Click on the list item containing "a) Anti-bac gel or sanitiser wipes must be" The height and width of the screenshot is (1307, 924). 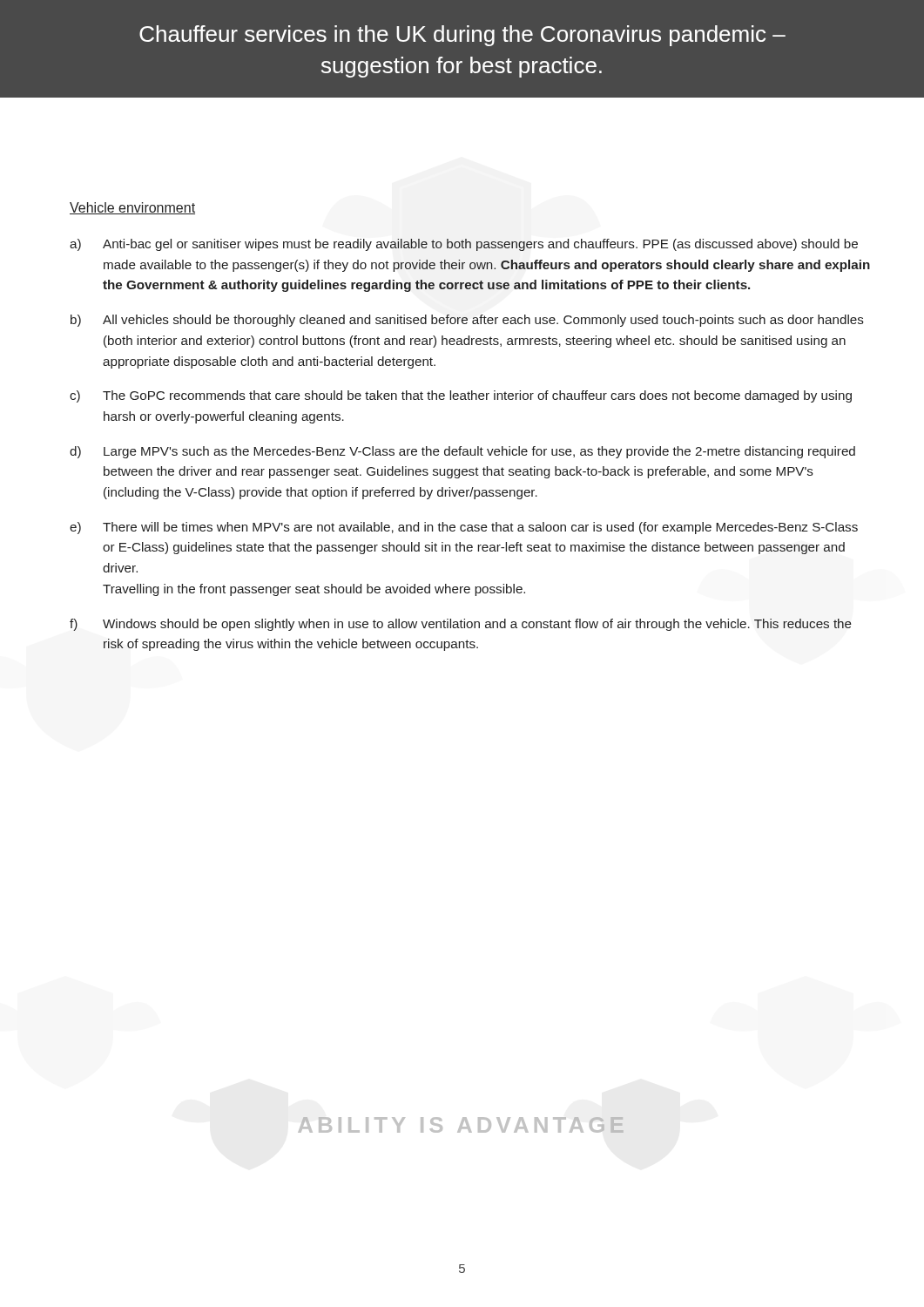pos(471,265)
